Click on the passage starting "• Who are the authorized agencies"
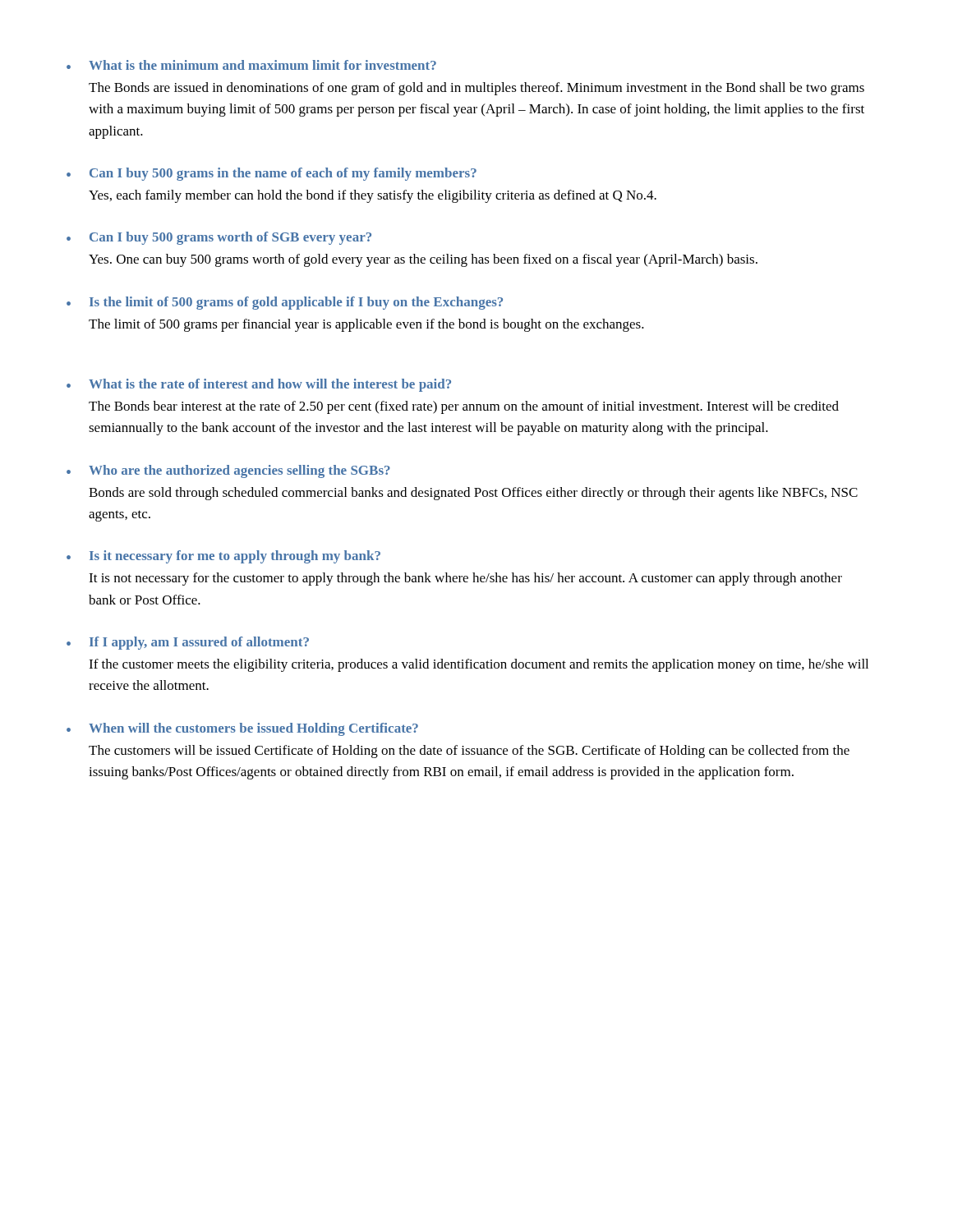953x1232 pixels. pos(468,494)
